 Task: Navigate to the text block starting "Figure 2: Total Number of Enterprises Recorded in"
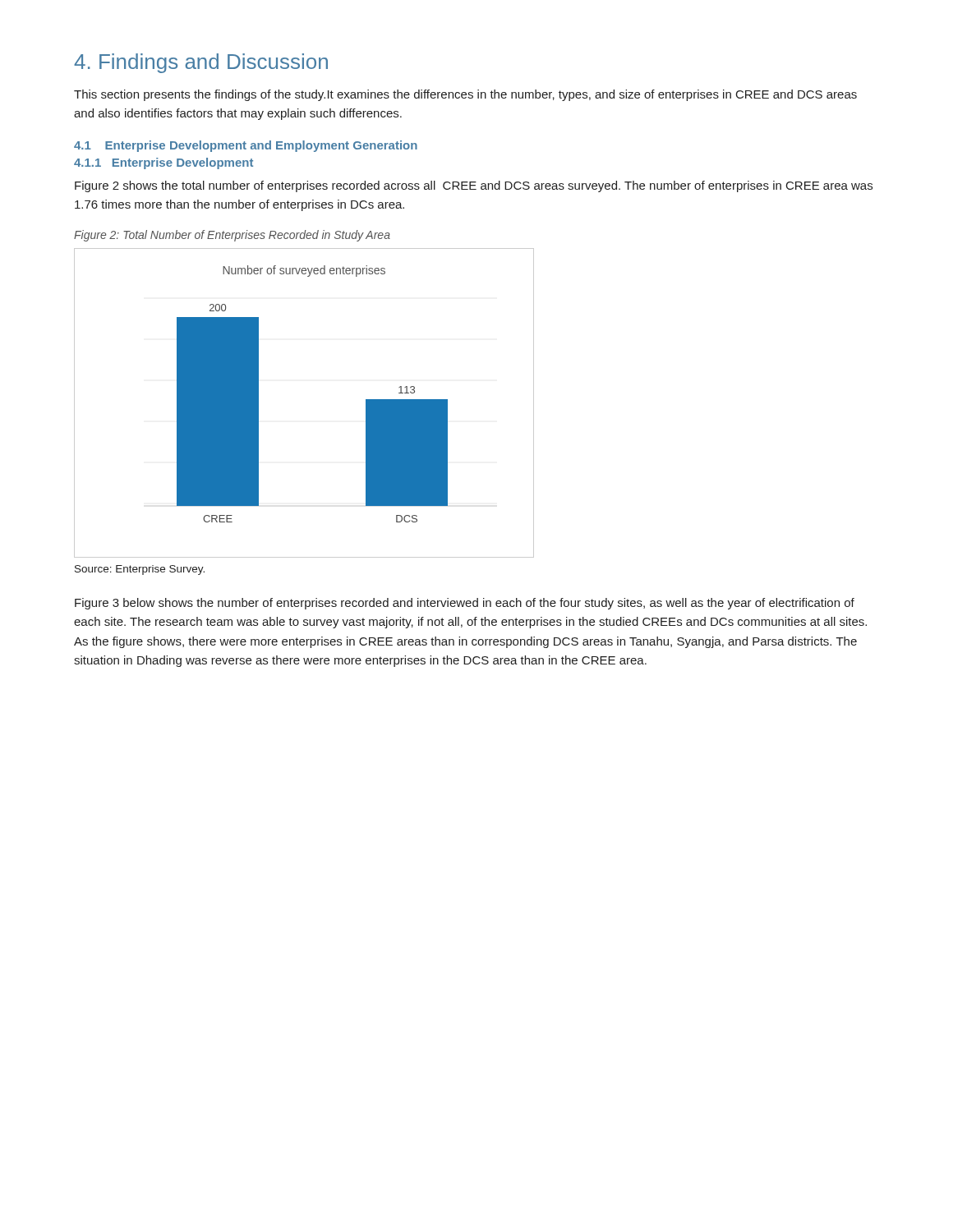[232, 236]
